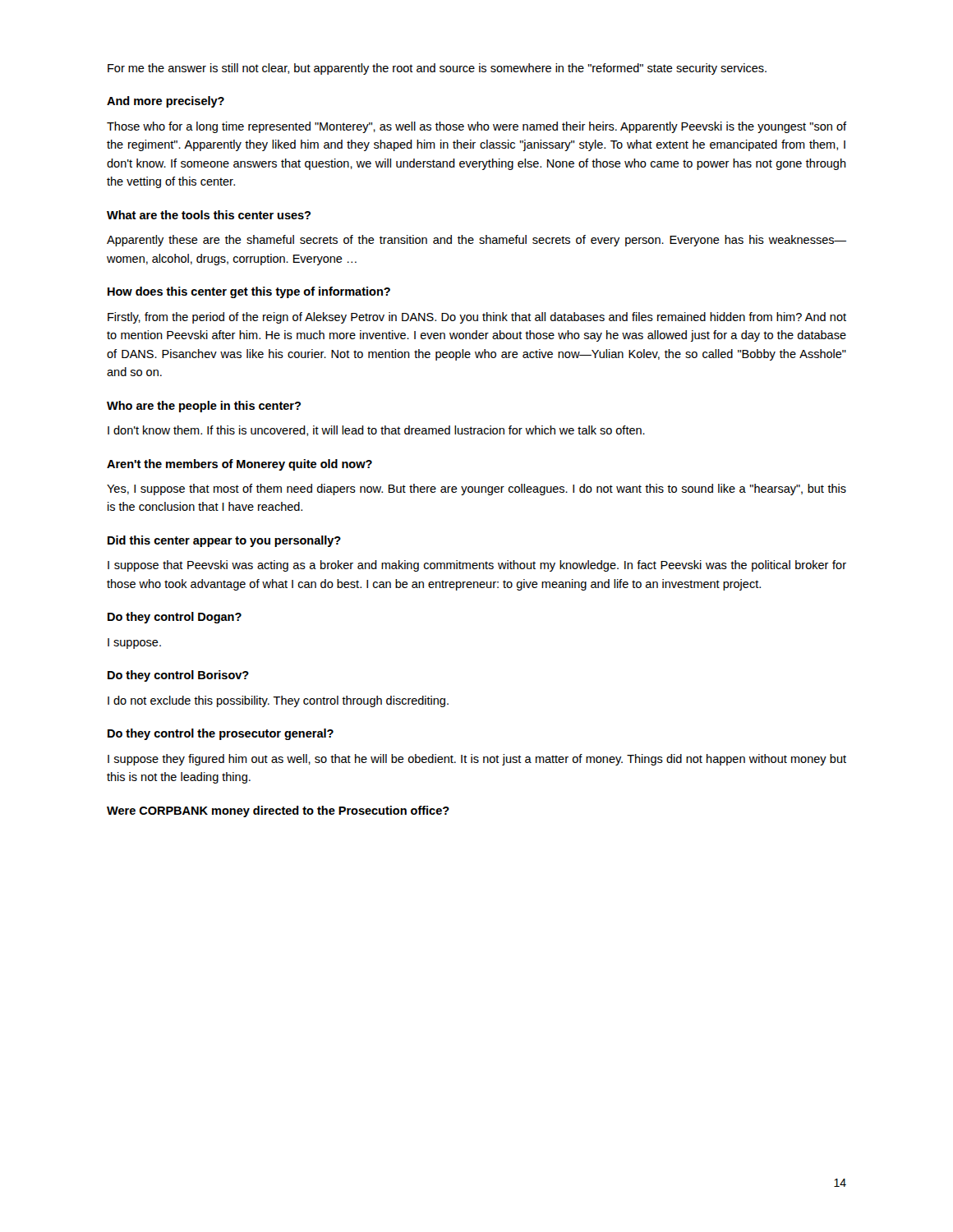The image size is (953, 1232).
Task: Locate the section header that says "And more precisely?"
Action: pos(166,101)
